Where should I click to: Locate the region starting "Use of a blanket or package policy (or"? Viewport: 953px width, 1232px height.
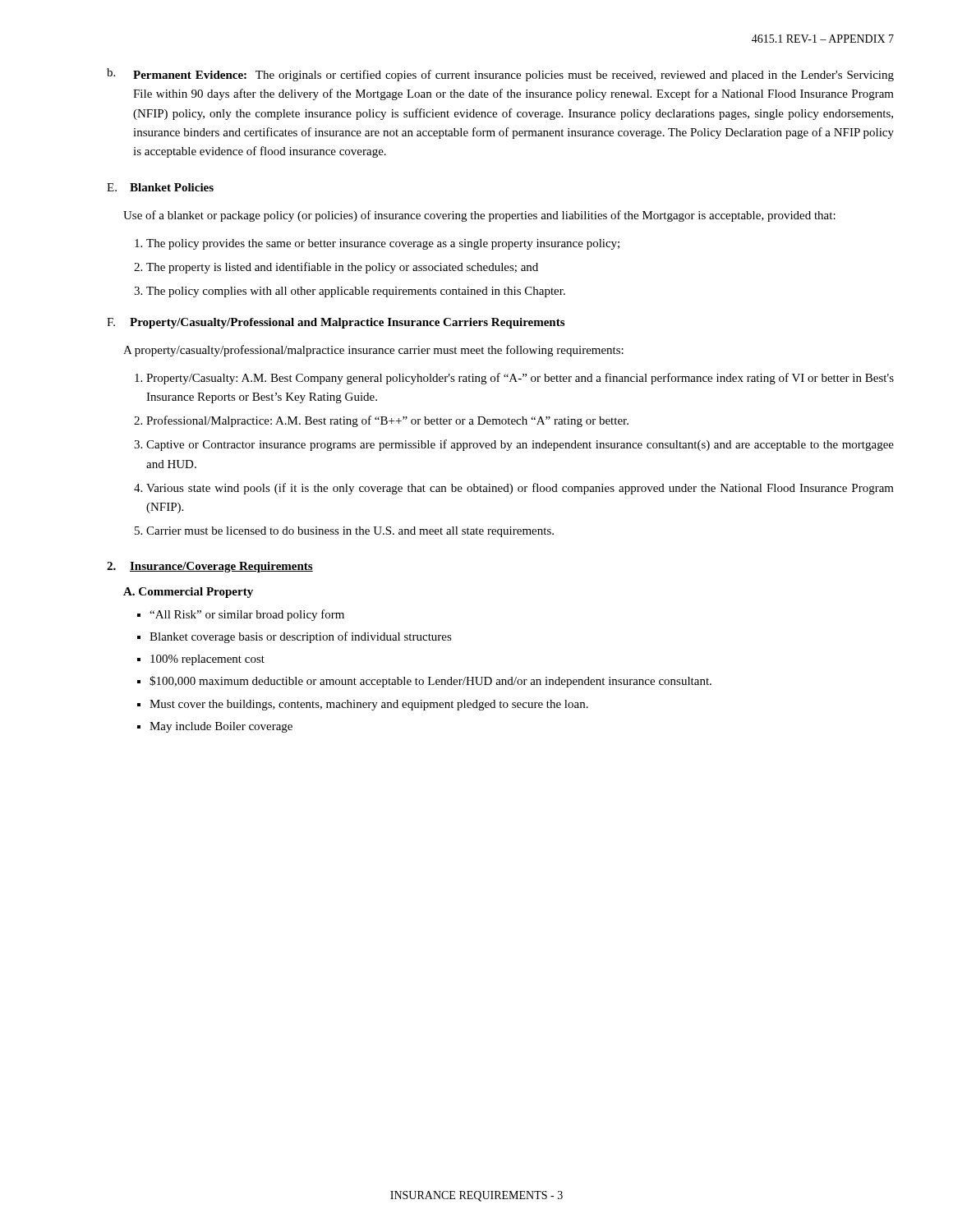click(x=509, y=216)
